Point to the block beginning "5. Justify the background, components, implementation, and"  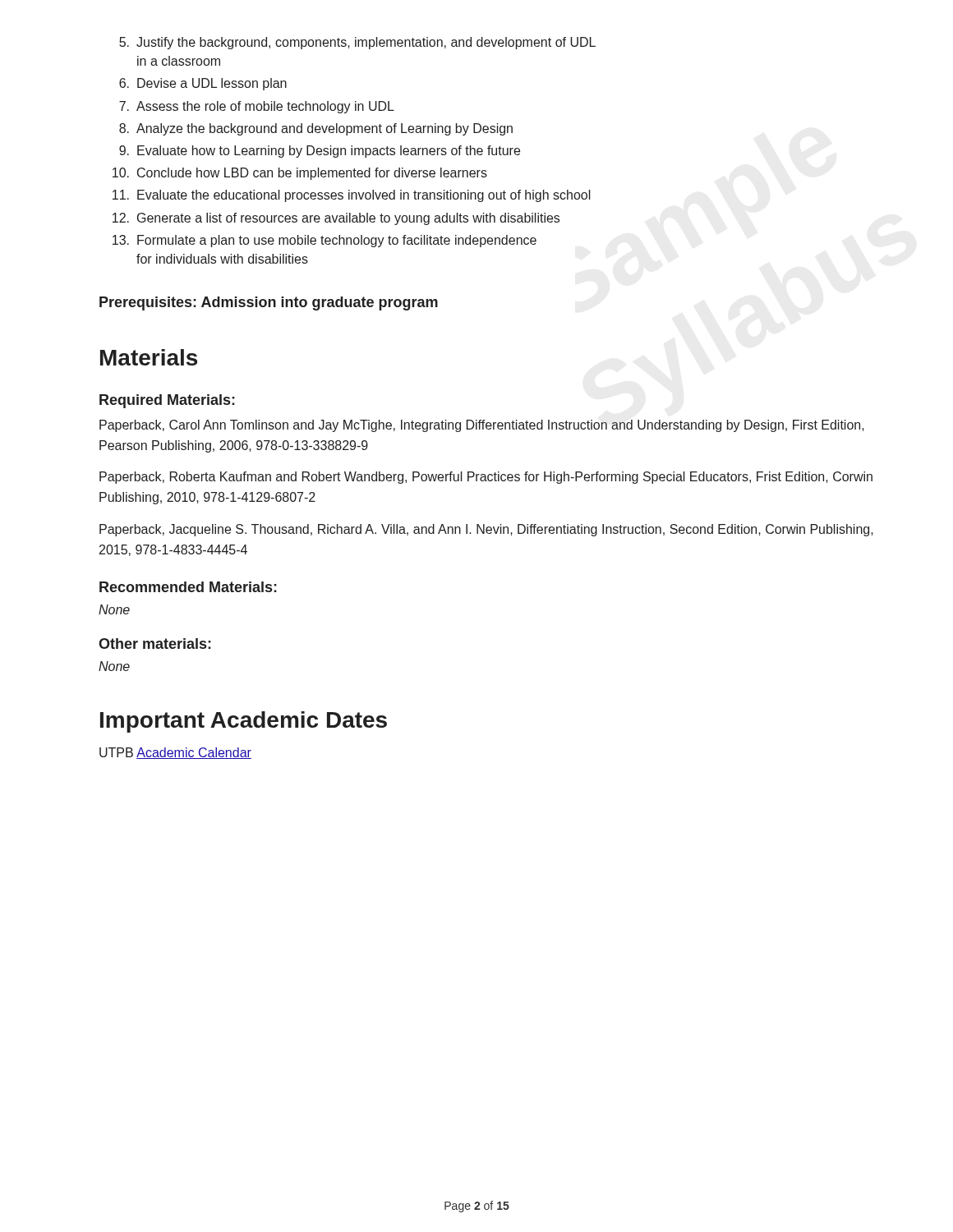click(x=493, y=52)
